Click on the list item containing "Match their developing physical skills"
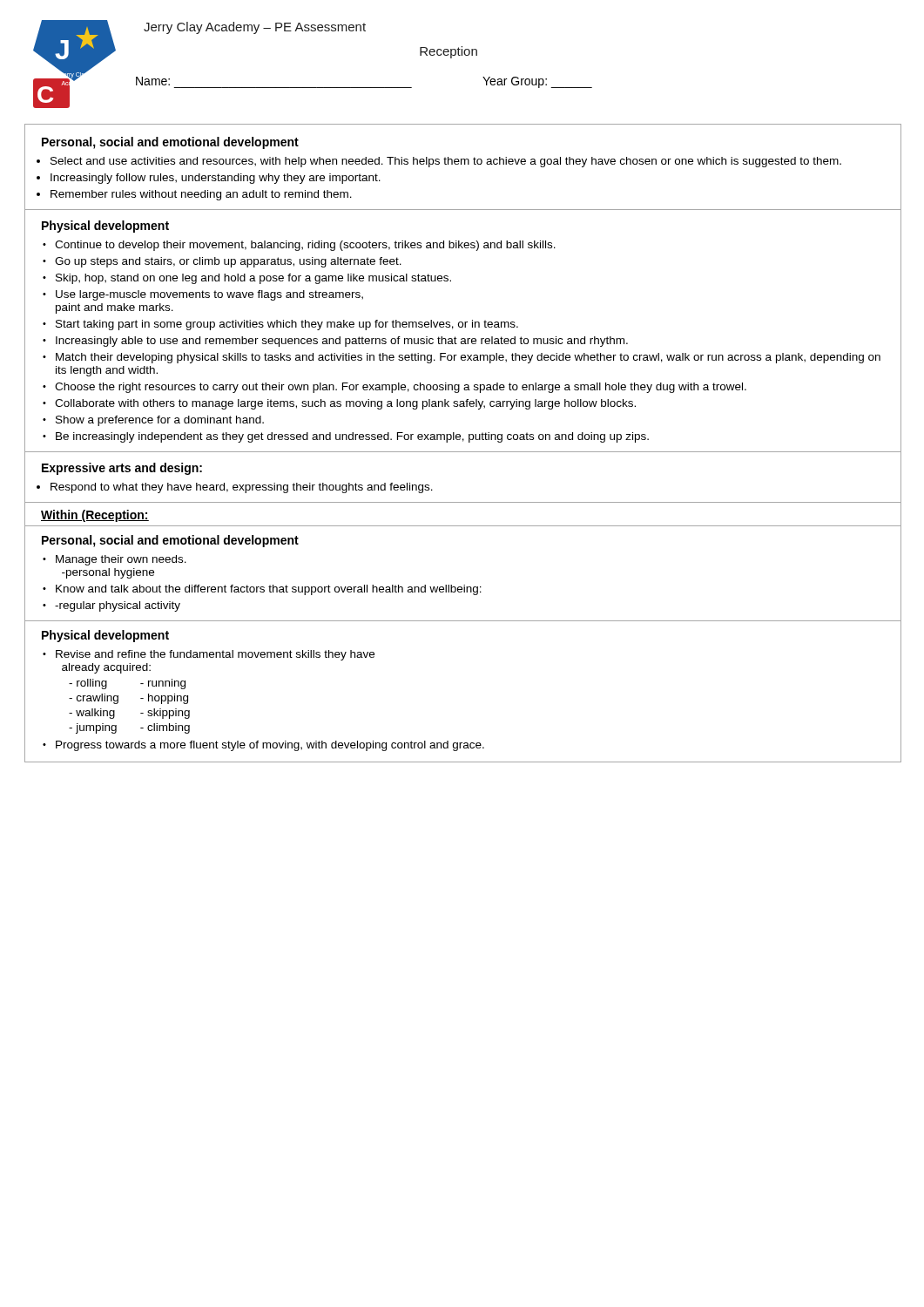This screenshot has height=1307, width=924. click(468, 363)
